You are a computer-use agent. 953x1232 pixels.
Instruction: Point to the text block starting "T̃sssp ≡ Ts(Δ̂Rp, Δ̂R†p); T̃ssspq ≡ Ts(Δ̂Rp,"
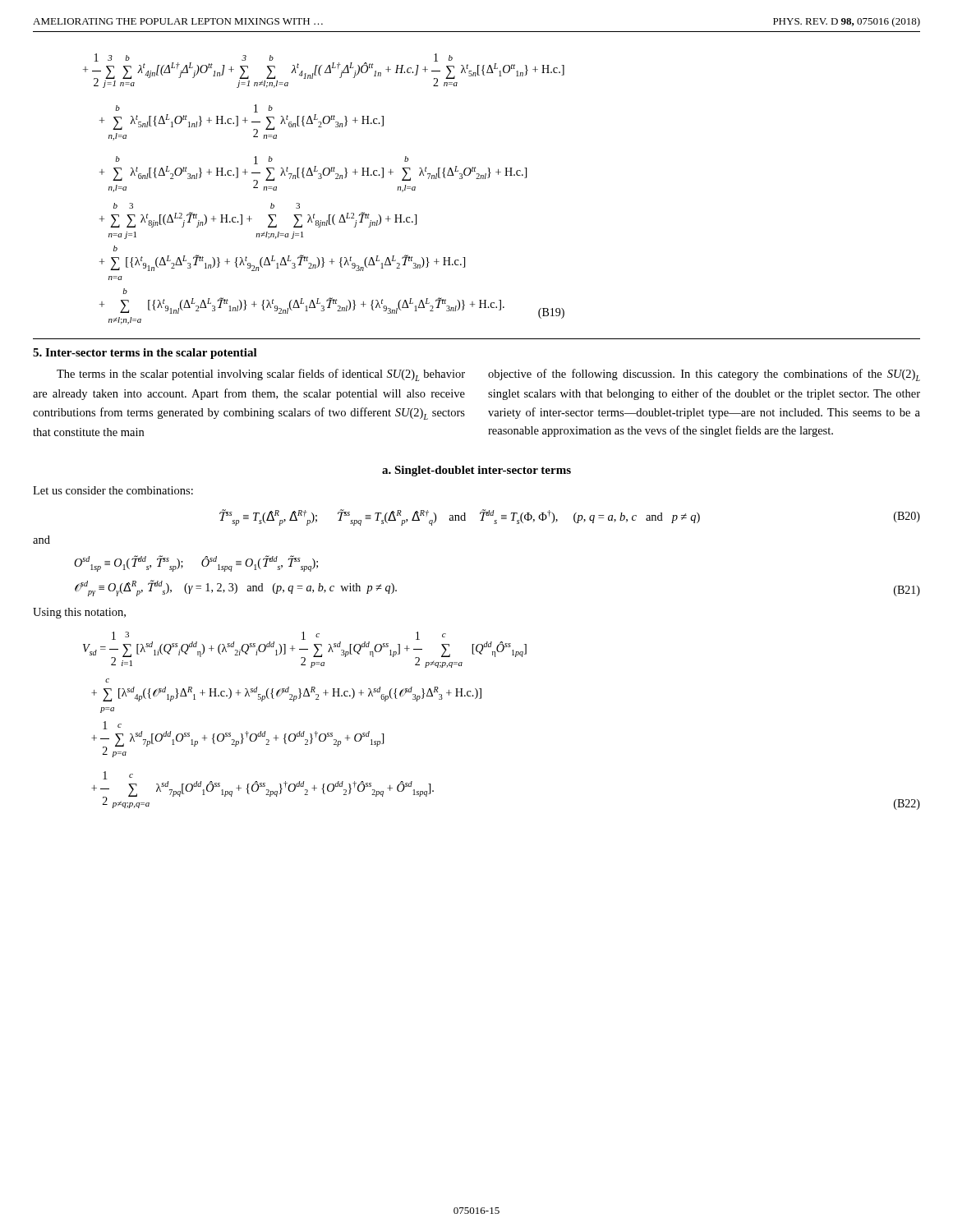click(476, 517)
